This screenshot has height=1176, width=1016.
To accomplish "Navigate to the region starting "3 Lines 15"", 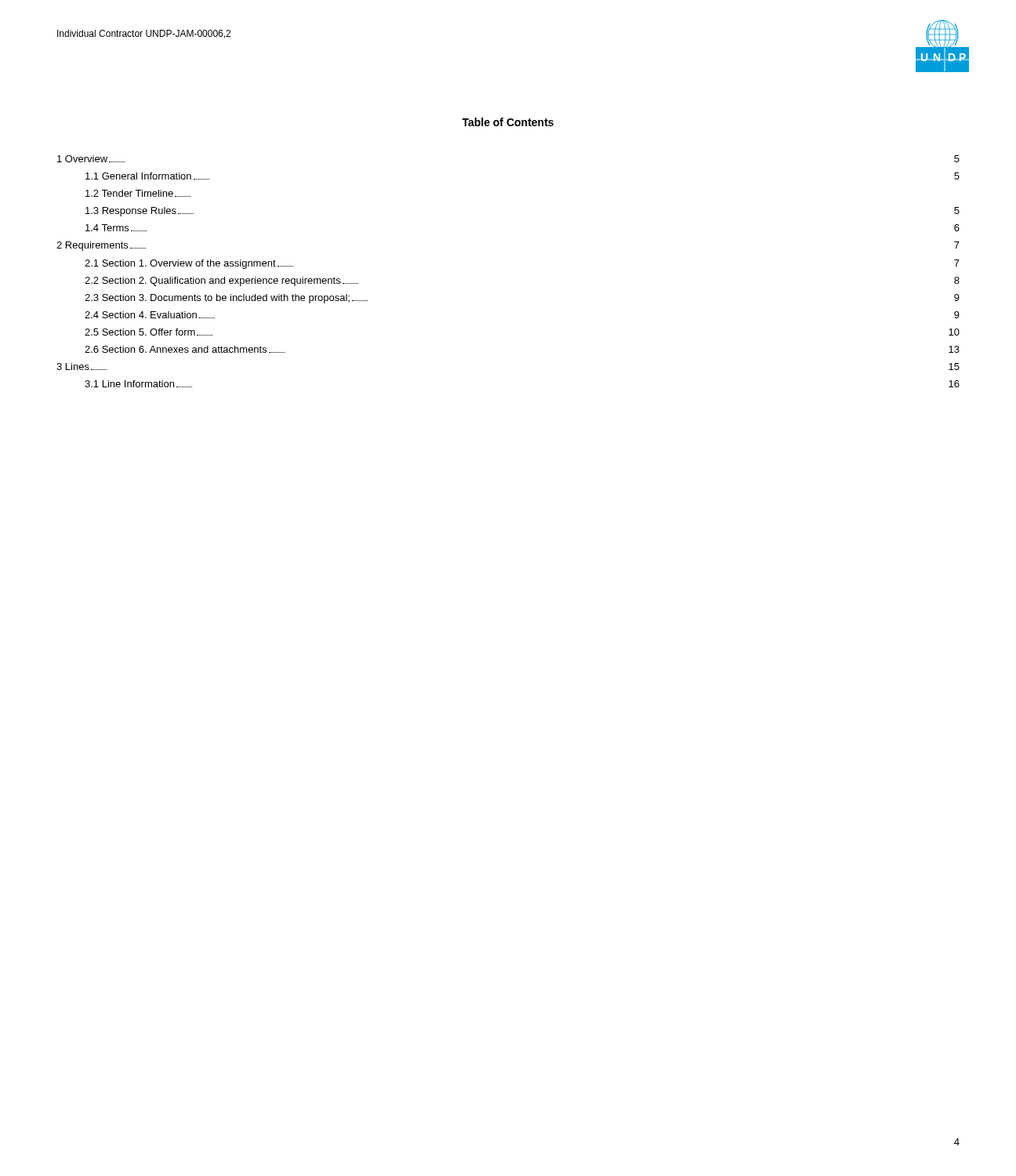I will coord(77,367).
